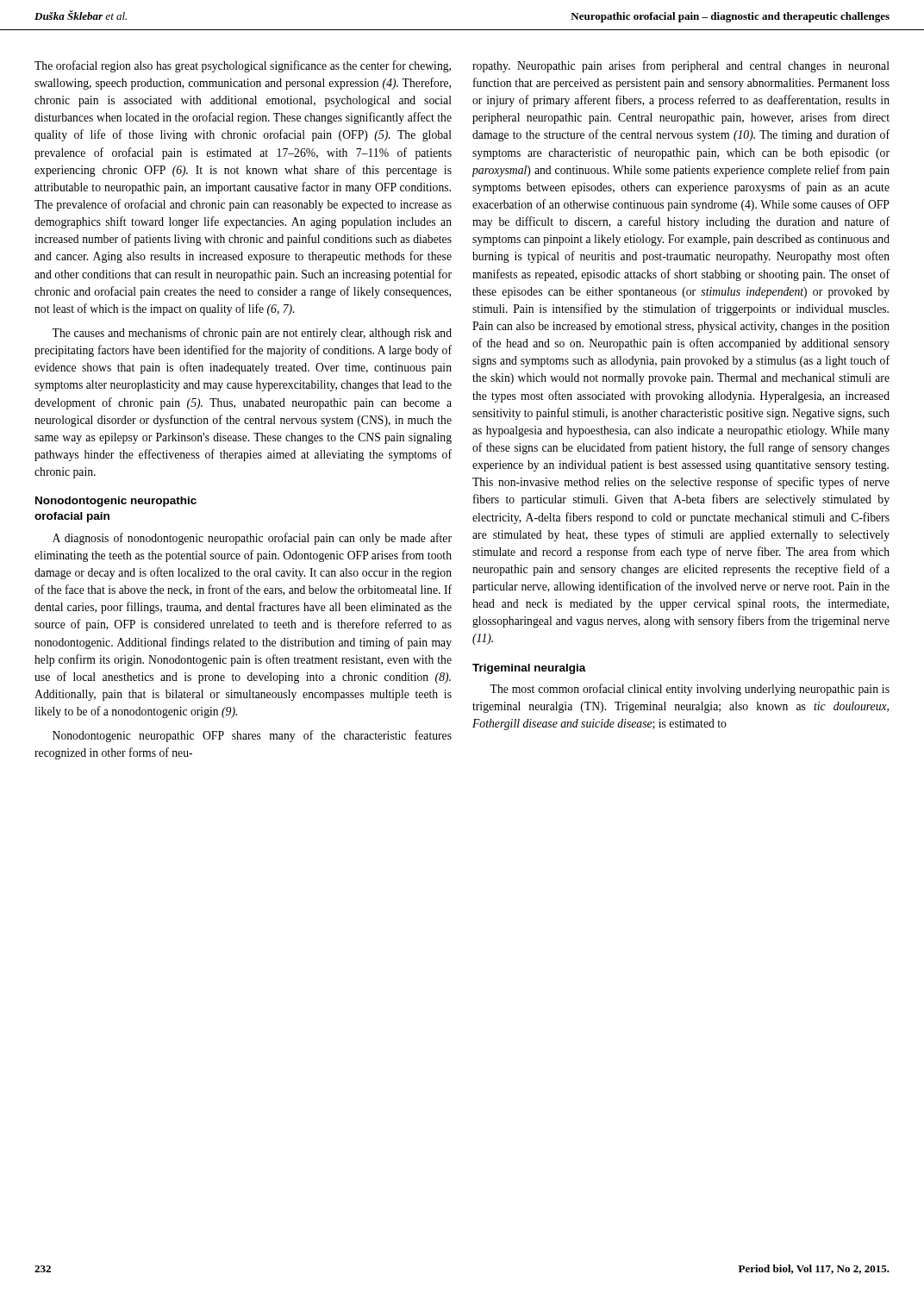Where is the passage that starts "The causes and mechanisms of chronic"?

(243, 403)
